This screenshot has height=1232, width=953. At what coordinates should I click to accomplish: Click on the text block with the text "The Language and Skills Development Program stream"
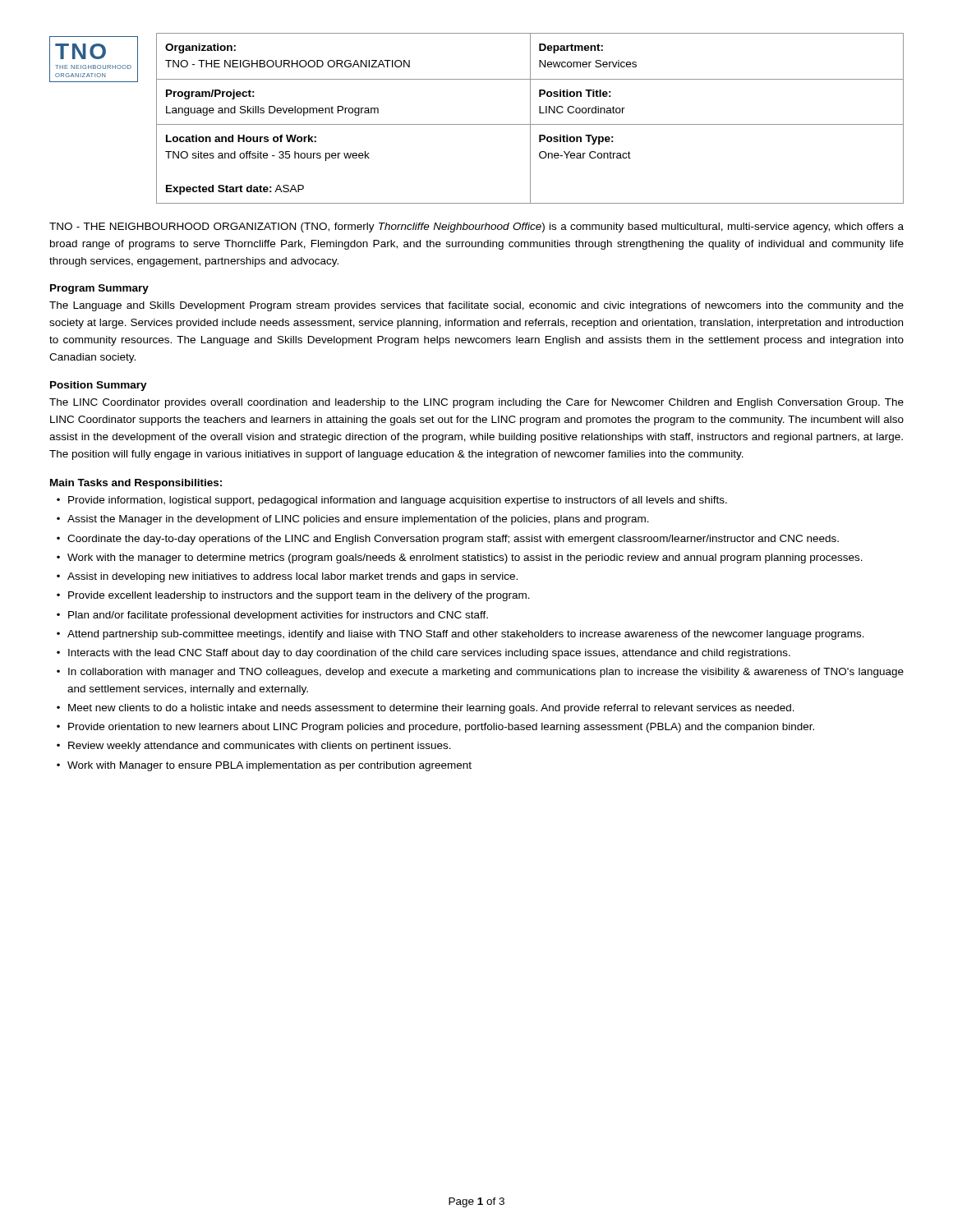476,331
